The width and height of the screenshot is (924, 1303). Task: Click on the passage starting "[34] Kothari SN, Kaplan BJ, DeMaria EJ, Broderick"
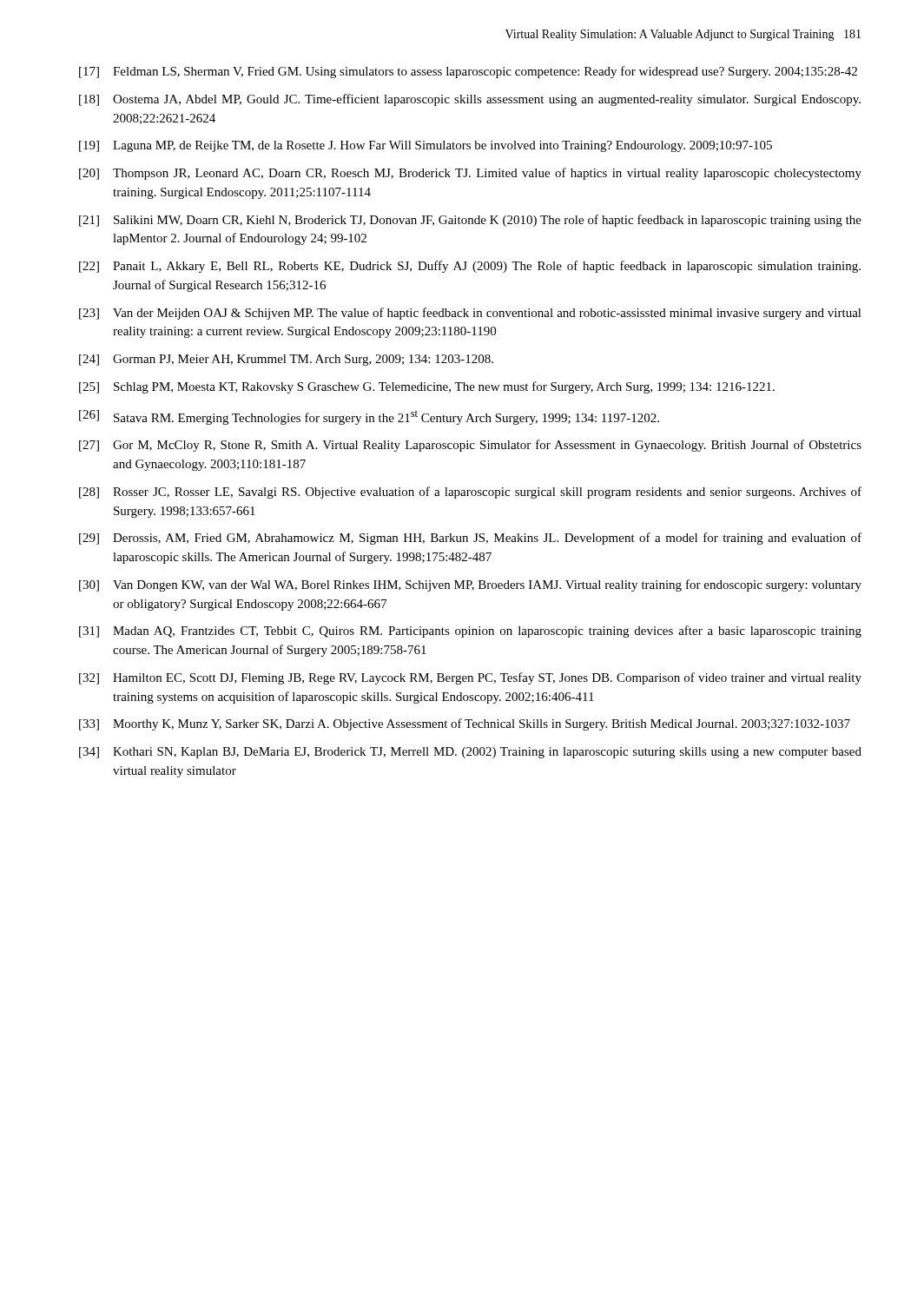click(x=470, y=762)
